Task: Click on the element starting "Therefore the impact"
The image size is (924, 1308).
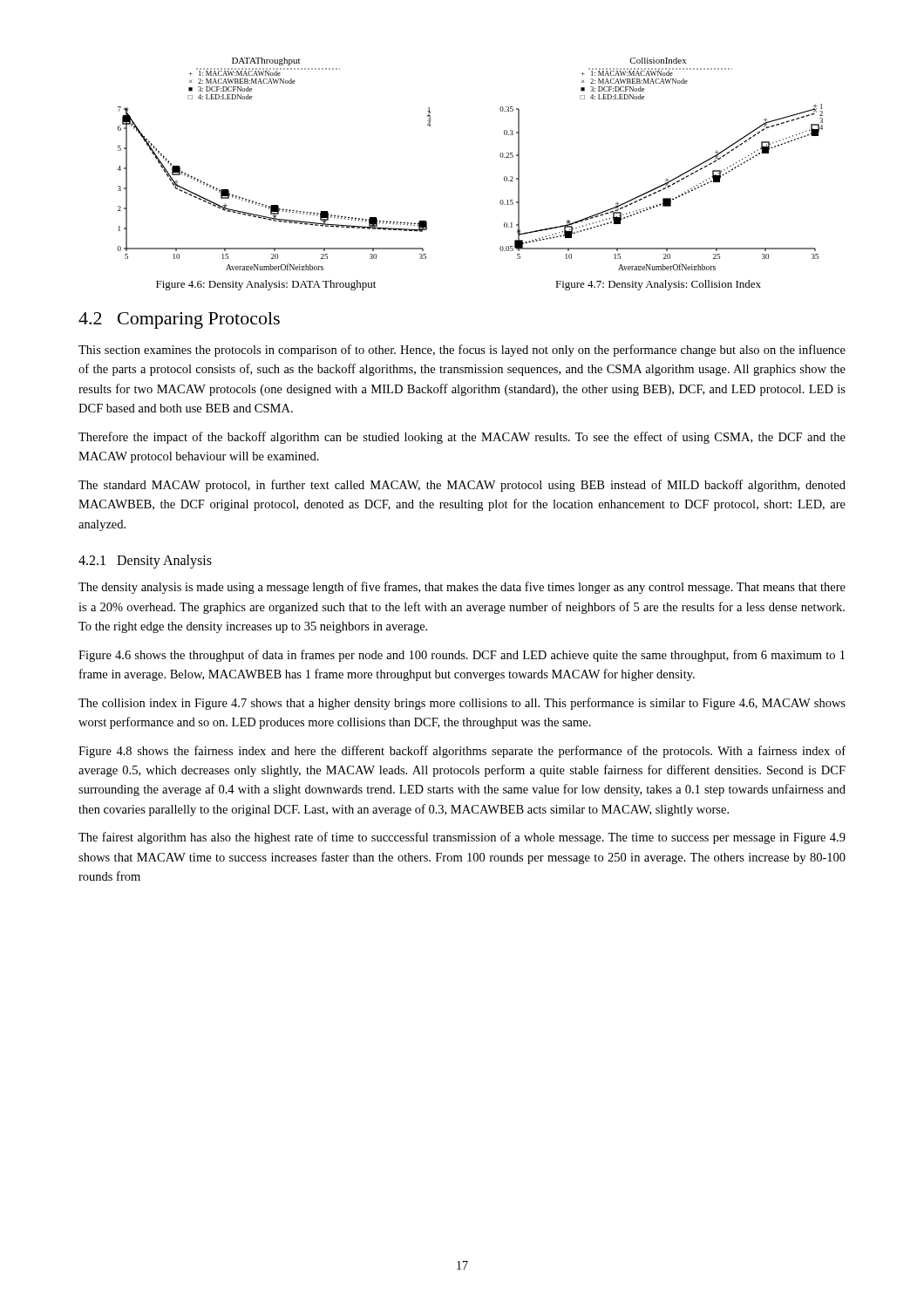Action: pyautogui.click(x=462, y=447)
